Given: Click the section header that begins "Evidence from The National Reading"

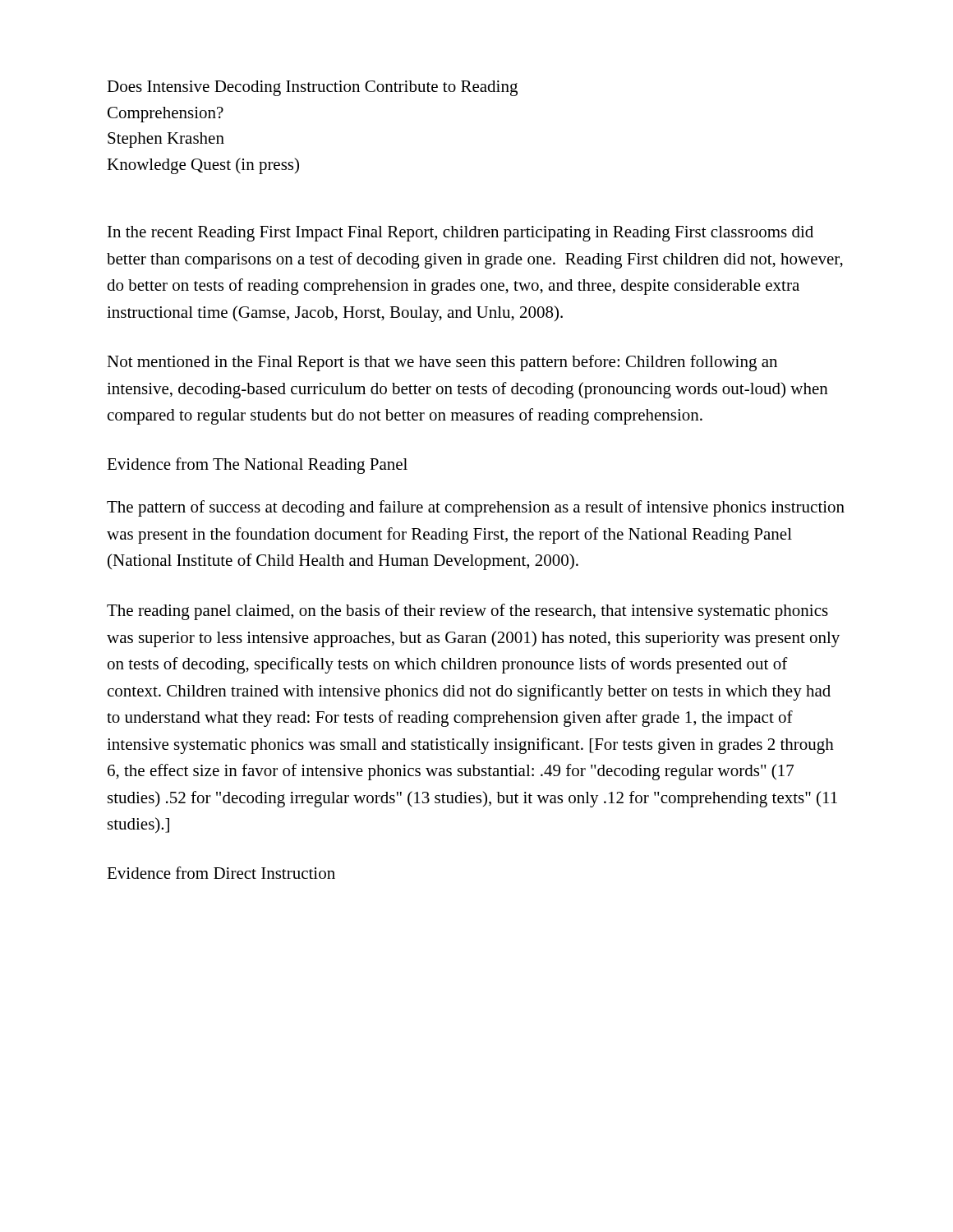Looking at the screenshot, I should (257, 464).
